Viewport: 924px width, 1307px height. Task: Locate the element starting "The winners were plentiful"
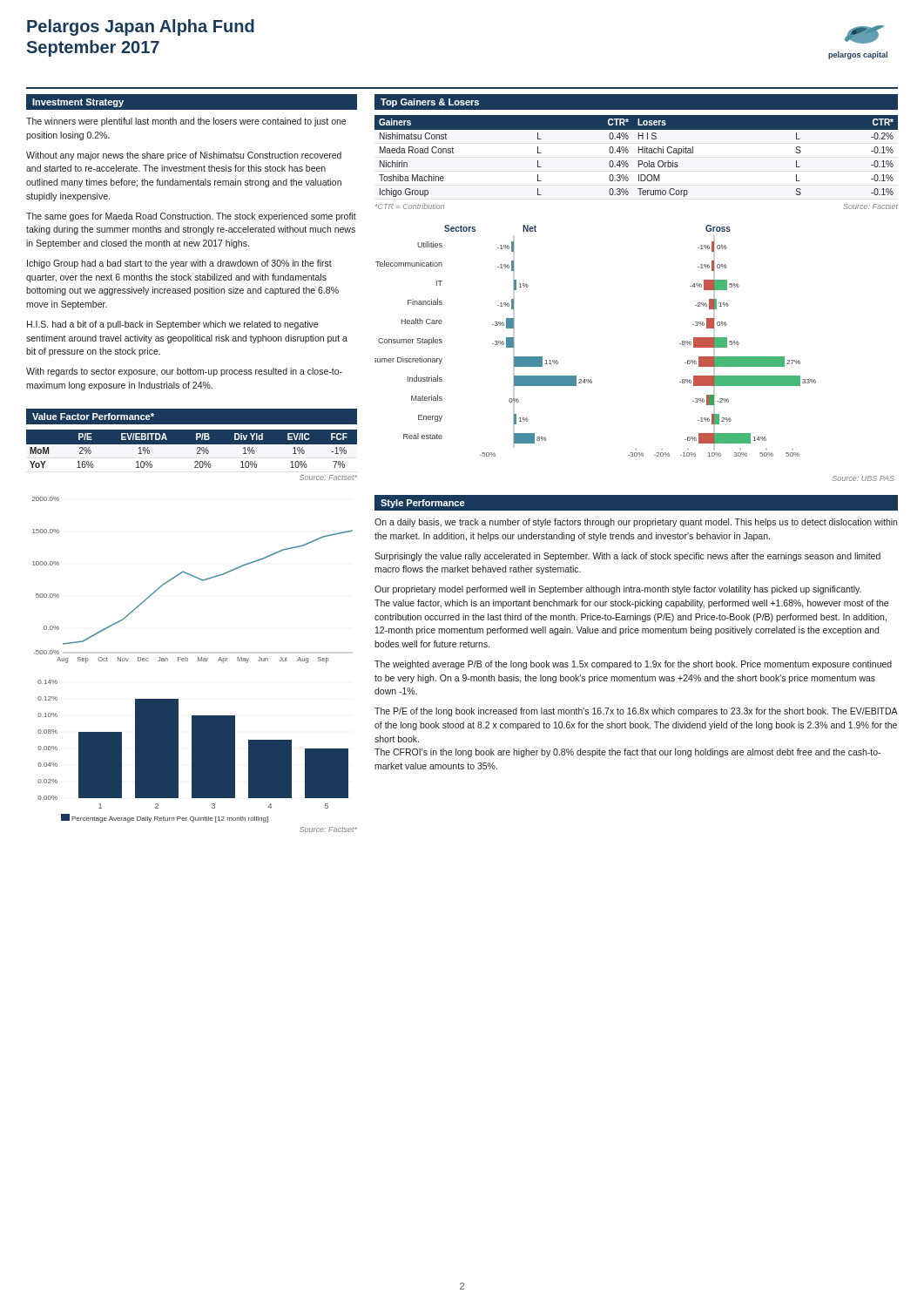click(192, 254)
